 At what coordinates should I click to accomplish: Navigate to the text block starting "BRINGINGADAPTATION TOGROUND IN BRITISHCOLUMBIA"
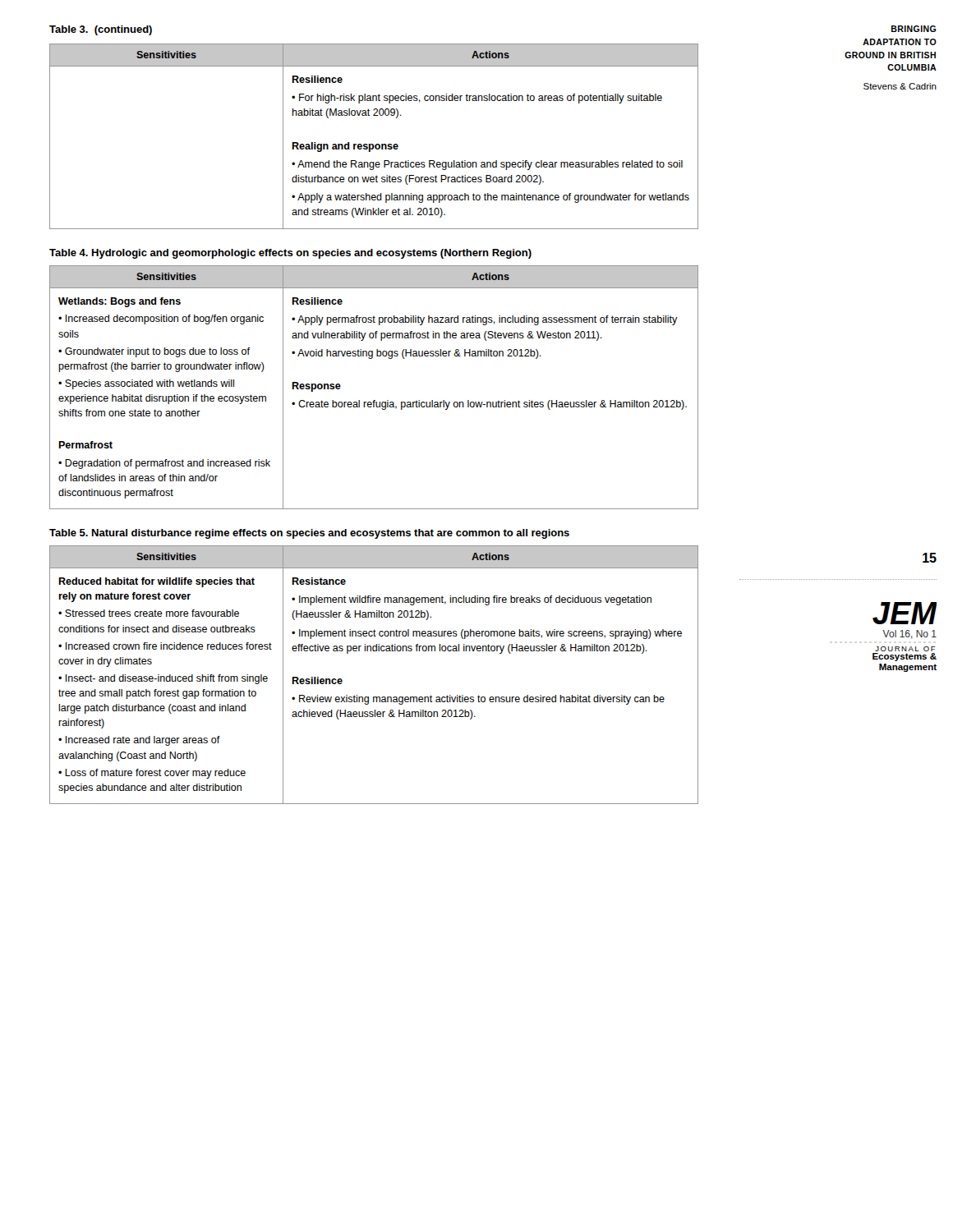point(891,48)
